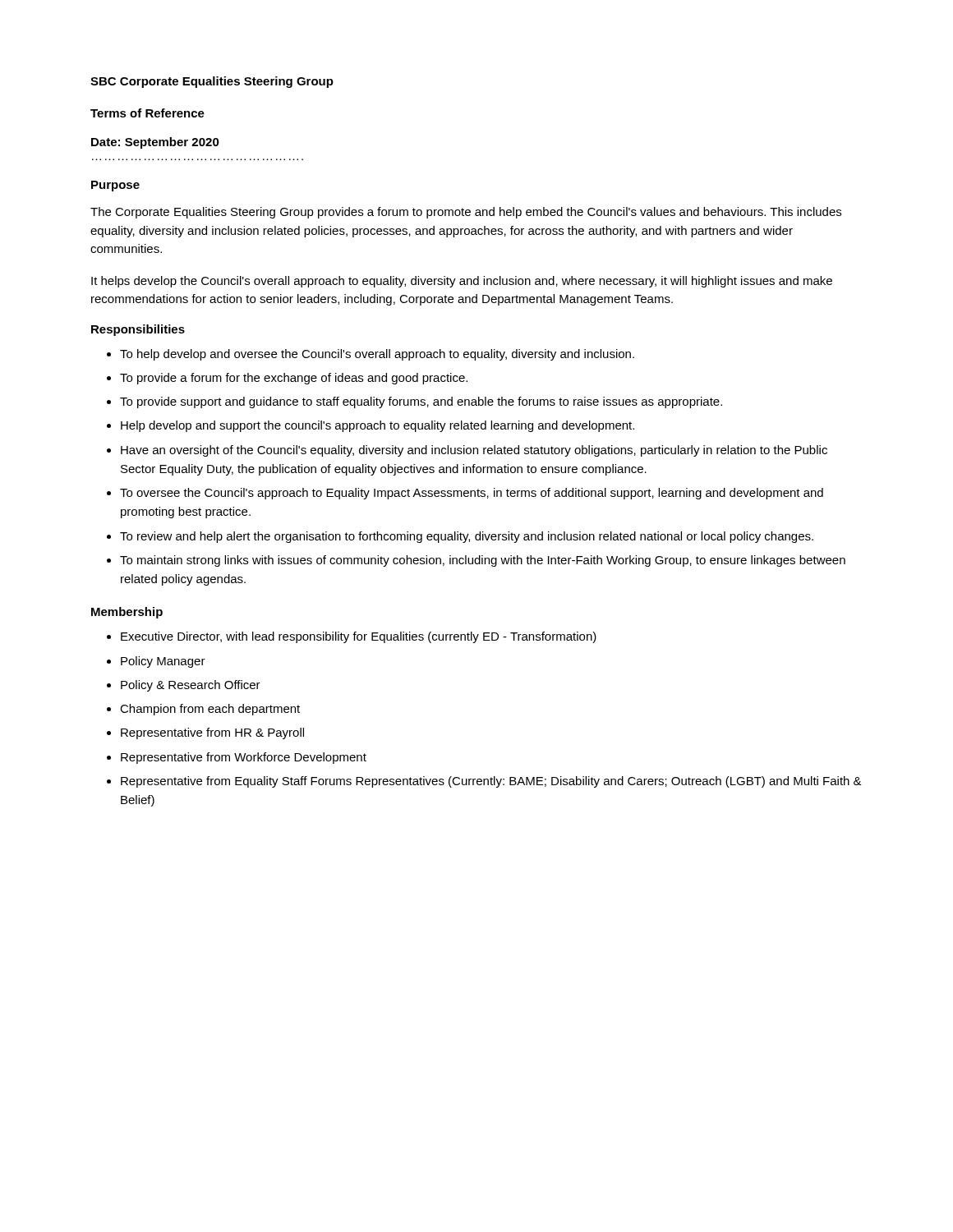Navigate to the text block starting "Have an oversight of the Council's equality, diversity"
The image size is (953, 1232).
(474, 459)
